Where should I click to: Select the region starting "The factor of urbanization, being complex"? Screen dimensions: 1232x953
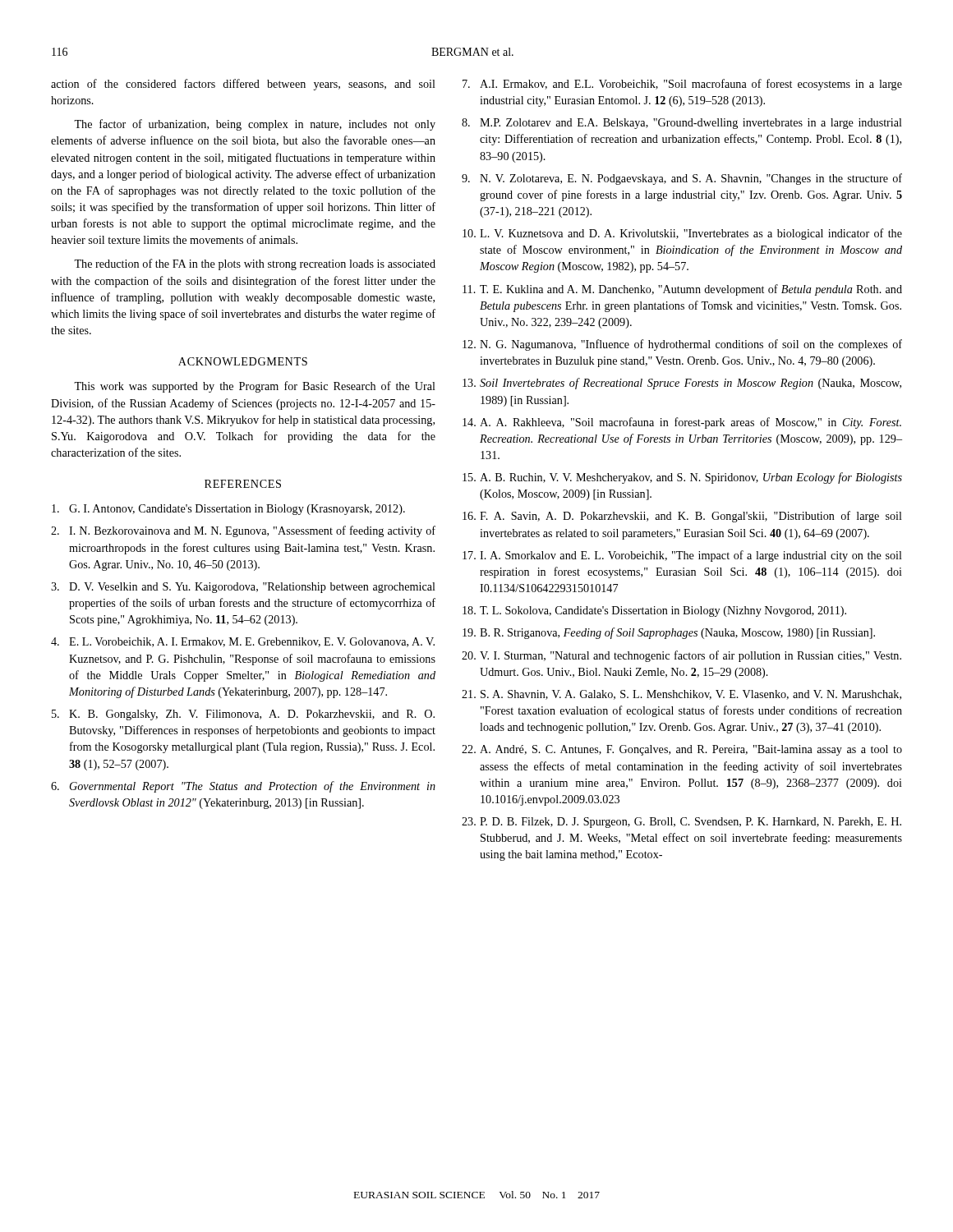[243, 182]
